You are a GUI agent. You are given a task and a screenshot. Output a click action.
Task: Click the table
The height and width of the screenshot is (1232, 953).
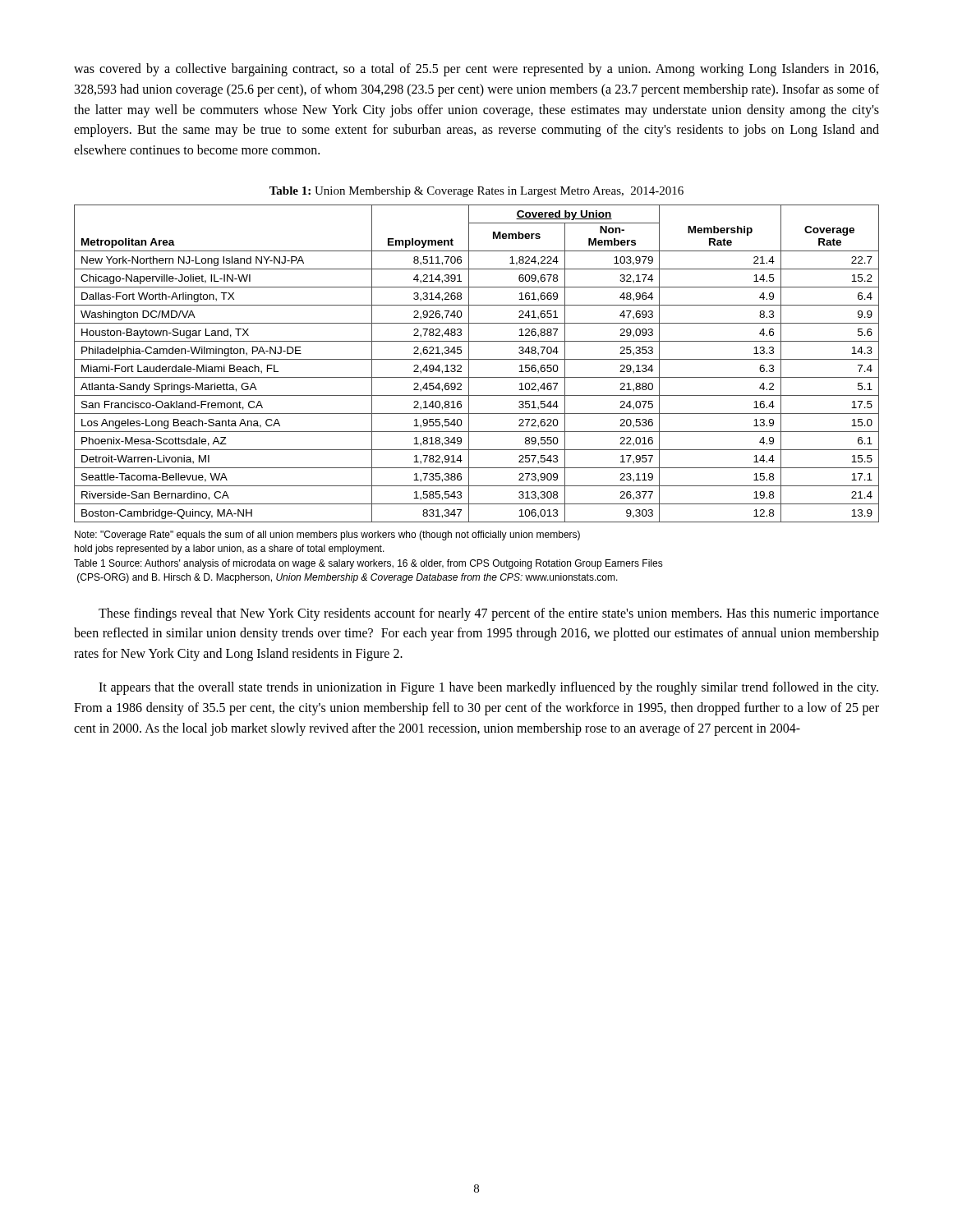click(476, 363)
